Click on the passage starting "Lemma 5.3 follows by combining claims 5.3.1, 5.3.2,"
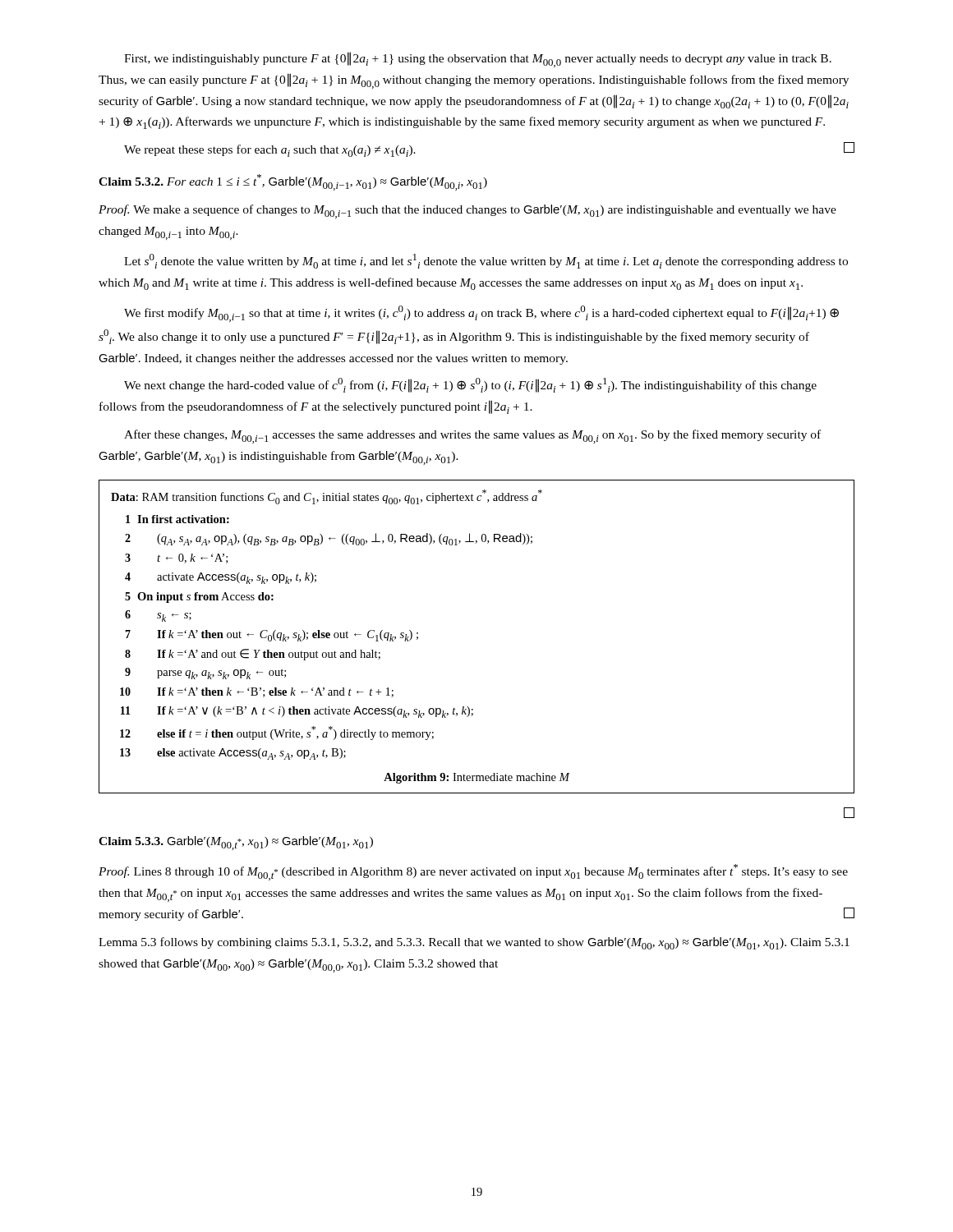This screenshot has height=1232, width=953. (476, 954)
